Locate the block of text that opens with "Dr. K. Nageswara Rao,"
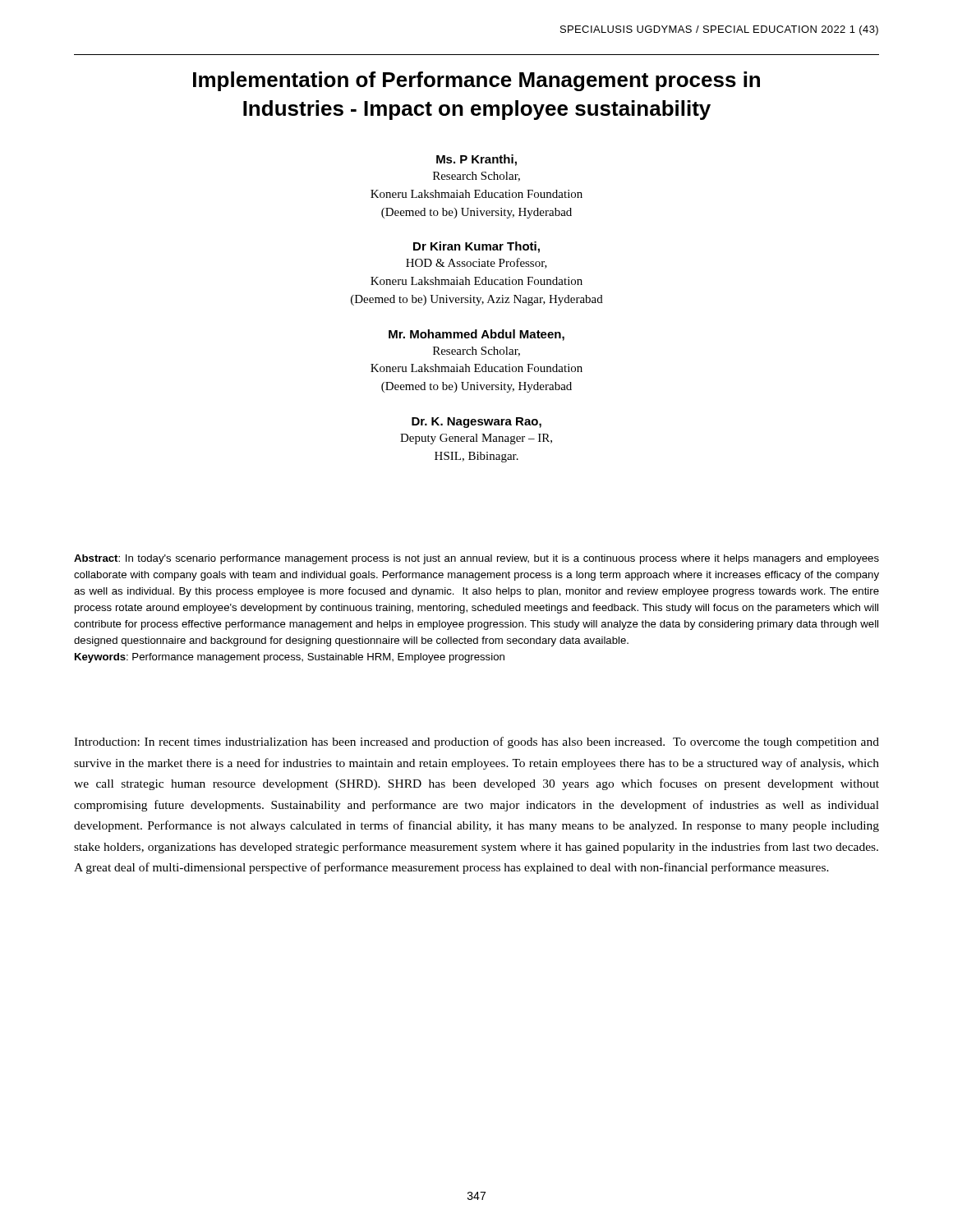The height and width of the screenshot is (1232, 953). point(476,439)
